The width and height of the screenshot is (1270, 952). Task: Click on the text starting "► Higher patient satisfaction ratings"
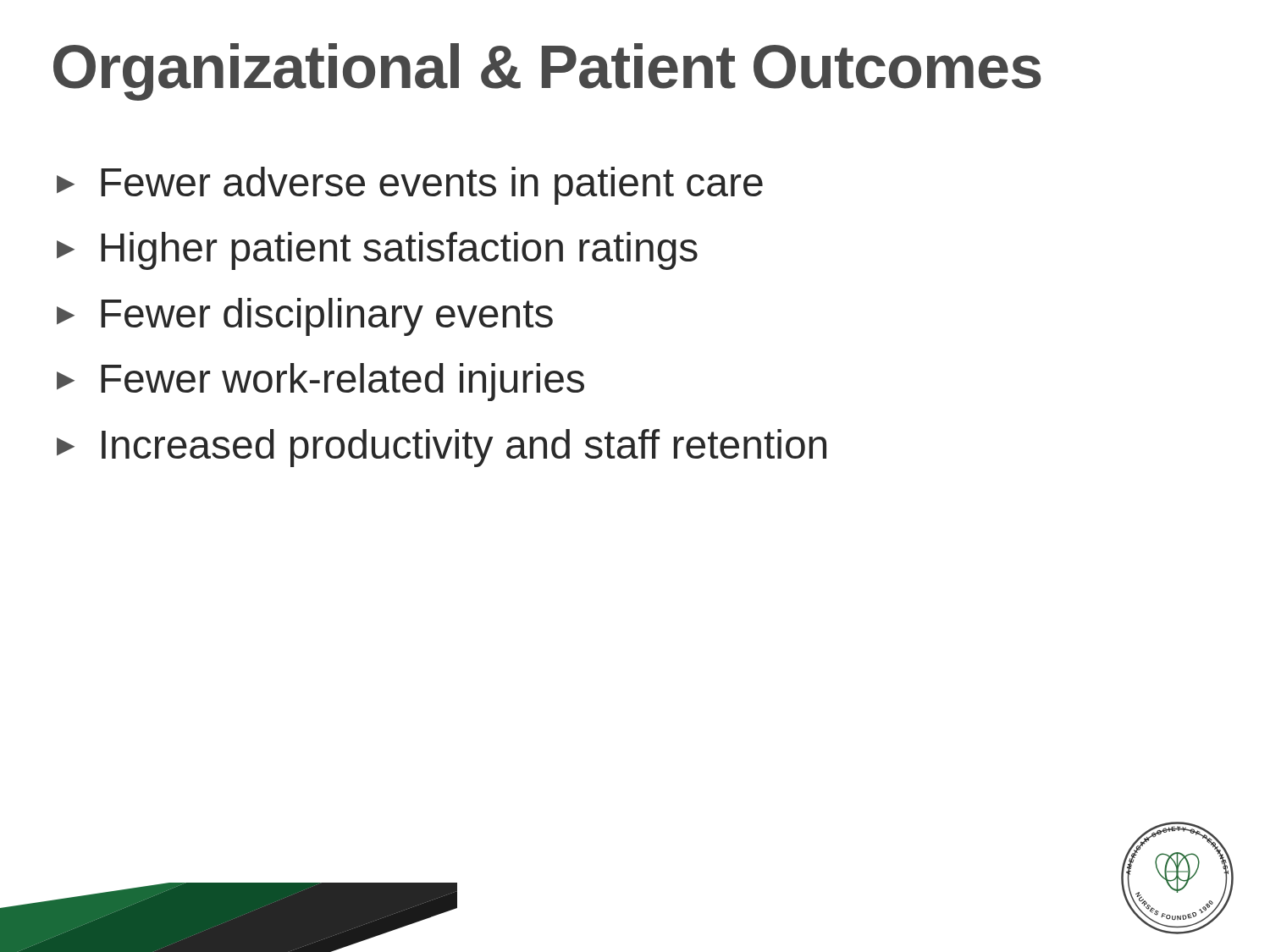(x=375, y=248)
